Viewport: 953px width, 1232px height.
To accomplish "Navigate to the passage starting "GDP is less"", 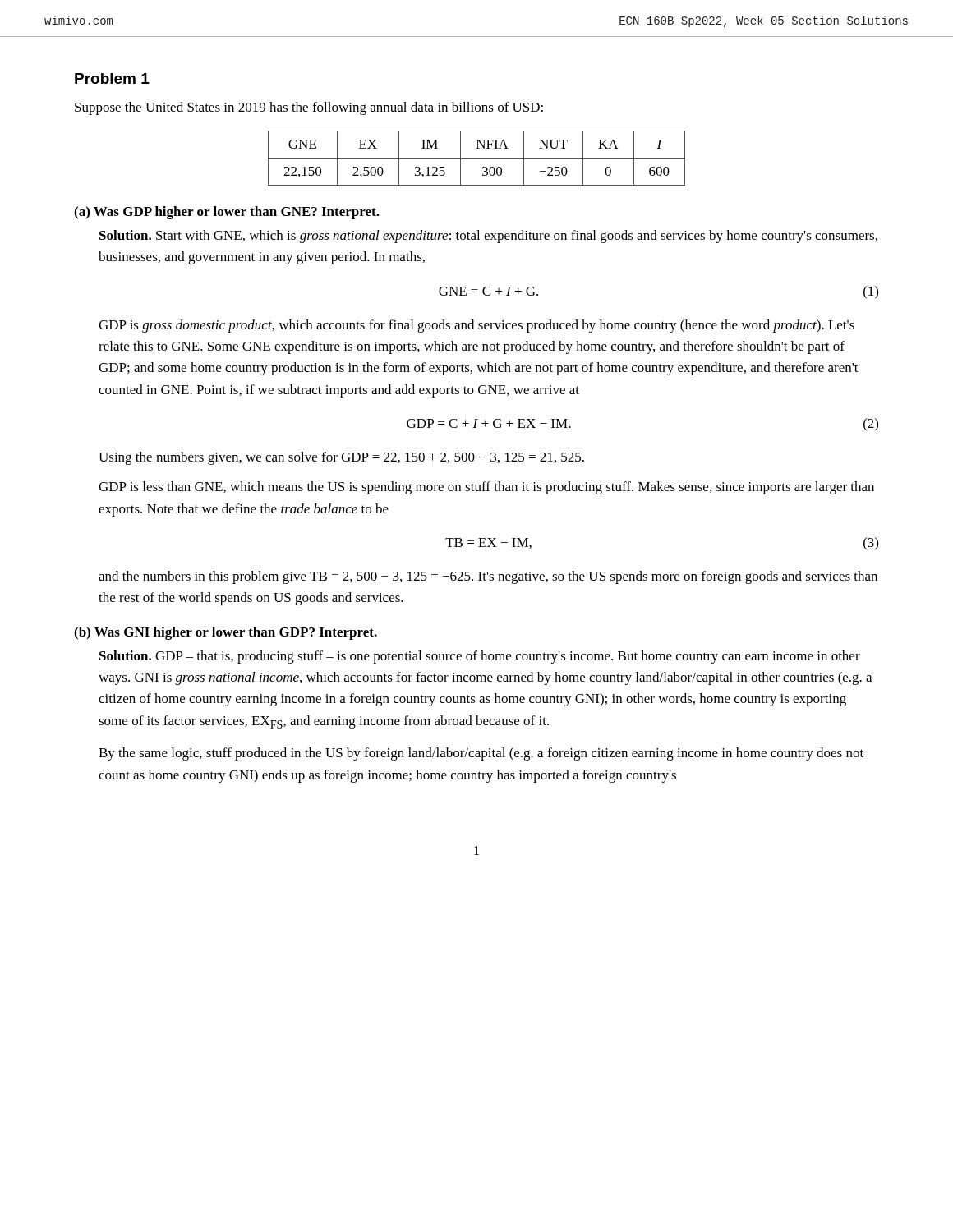I will tap(487, 498).
